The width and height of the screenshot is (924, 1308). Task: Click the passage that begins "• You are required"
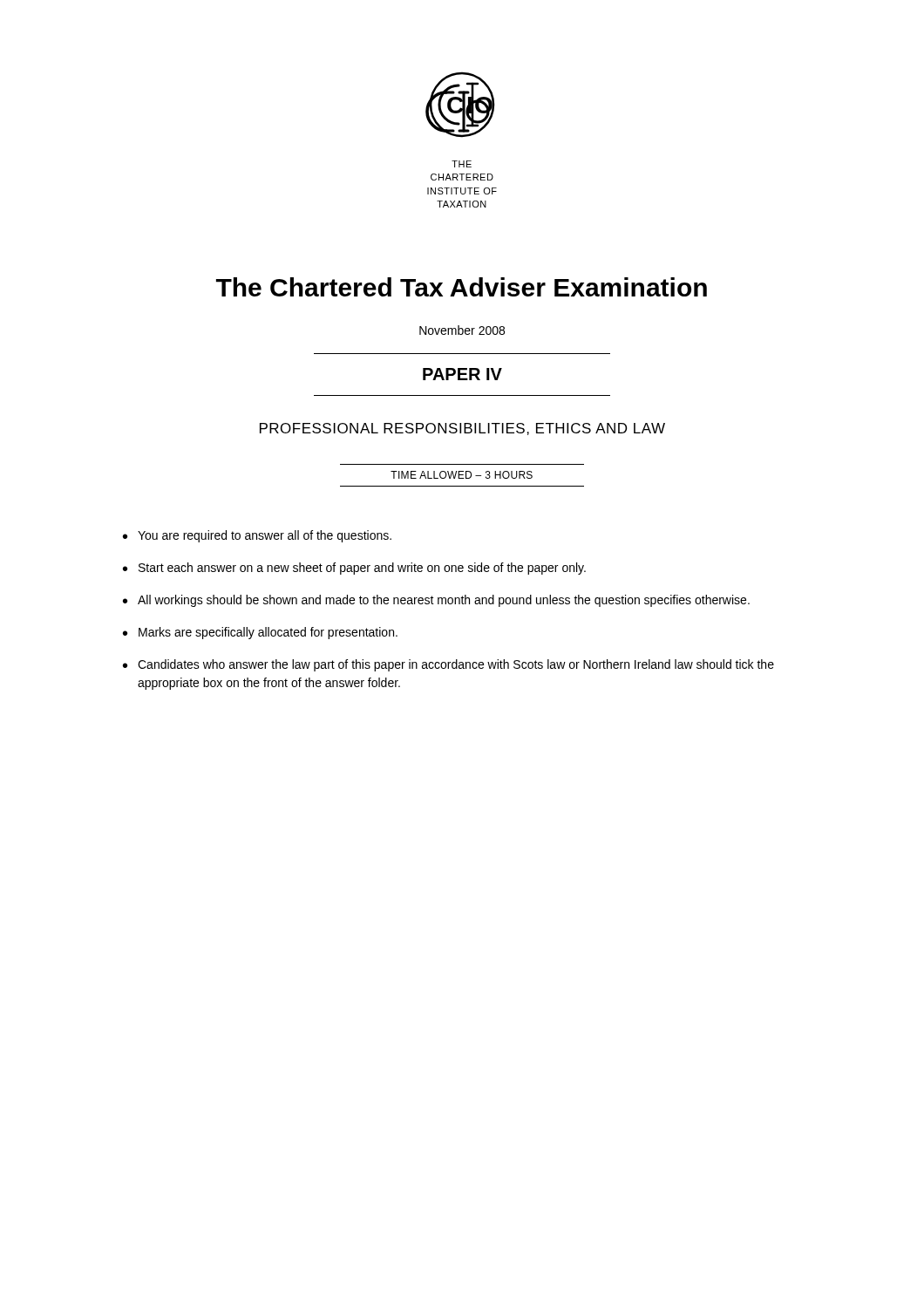257,535
